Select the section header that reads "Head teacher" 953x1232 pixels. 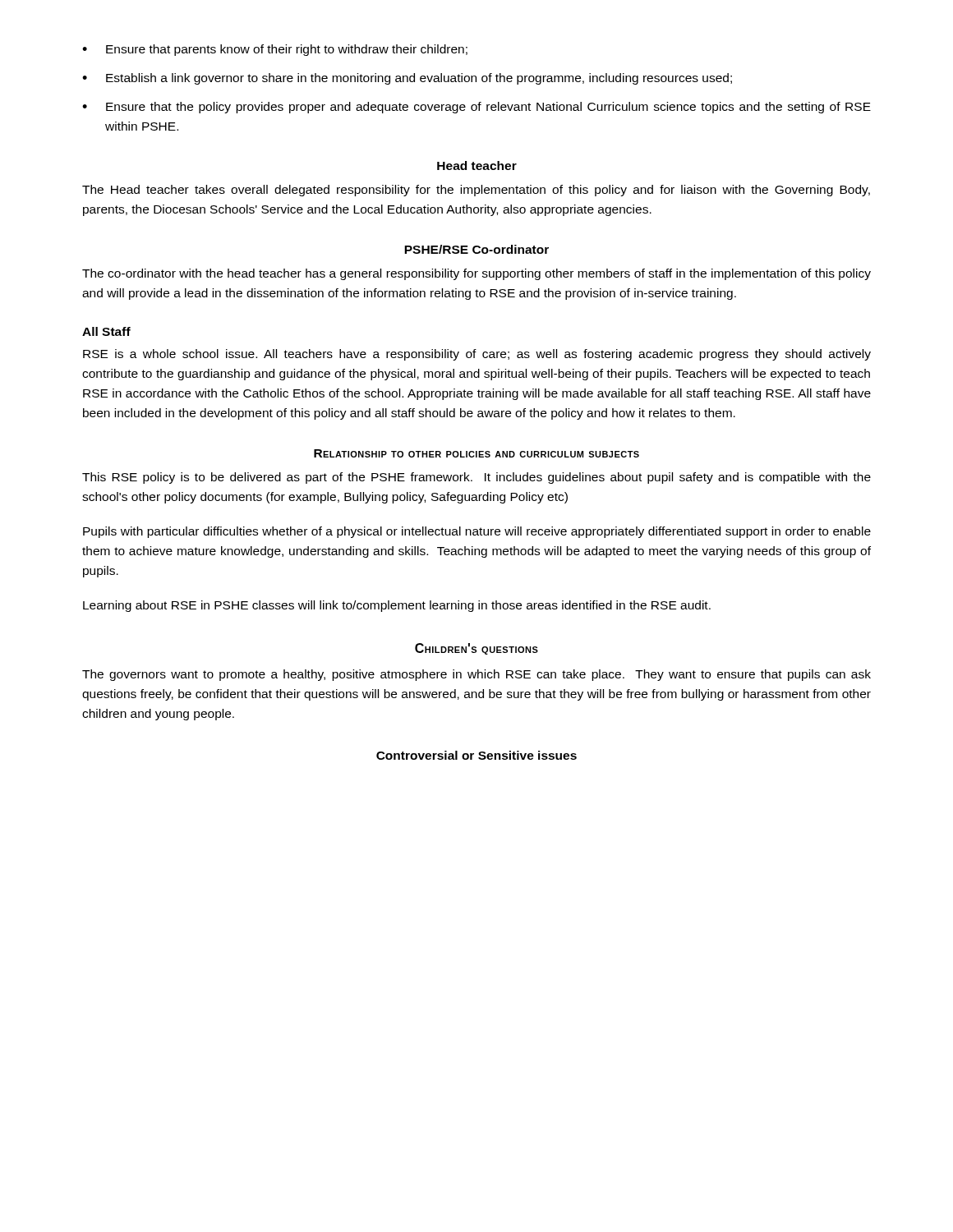(476, 165)
